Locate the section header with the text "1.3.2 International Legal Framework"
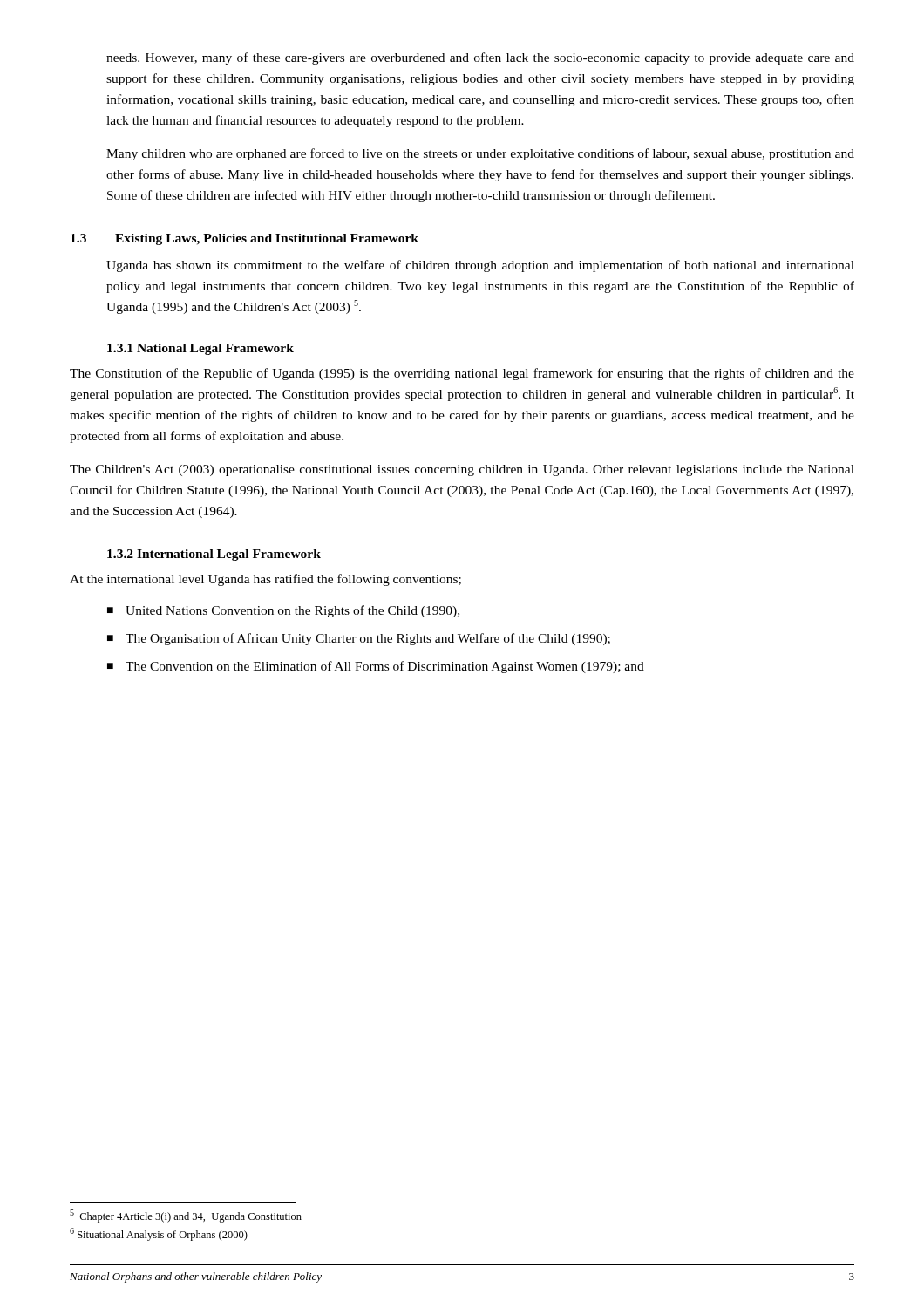The height and width of the screenshot is (1308, 924). pyautogui.click(x=213, y=553)
